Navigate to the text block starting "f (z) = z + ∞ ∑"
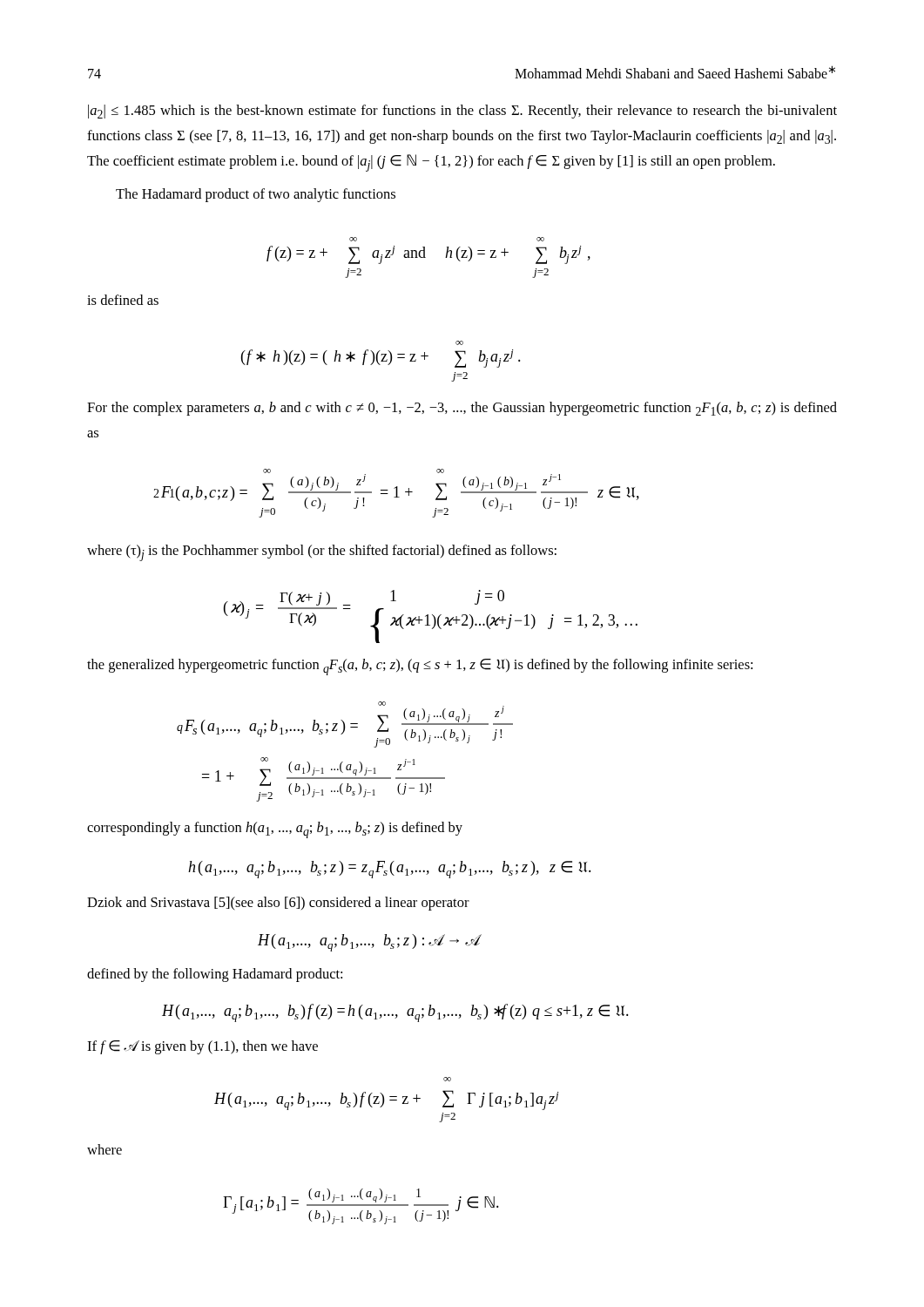924x1307 pixels. point(462,251)
